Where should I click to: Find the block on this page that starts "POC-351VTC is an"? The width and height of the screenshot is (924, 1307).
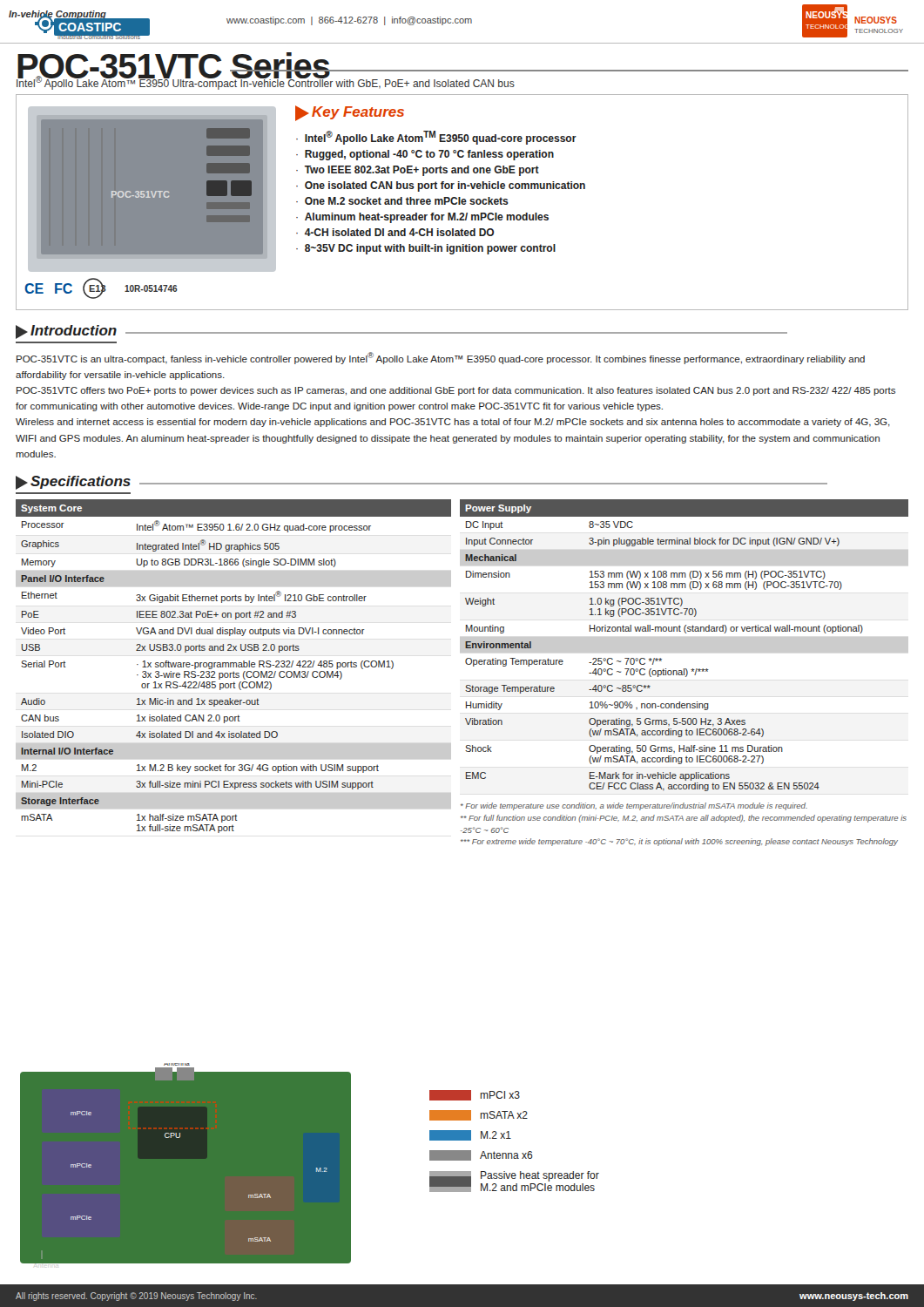tap(456, 405)
